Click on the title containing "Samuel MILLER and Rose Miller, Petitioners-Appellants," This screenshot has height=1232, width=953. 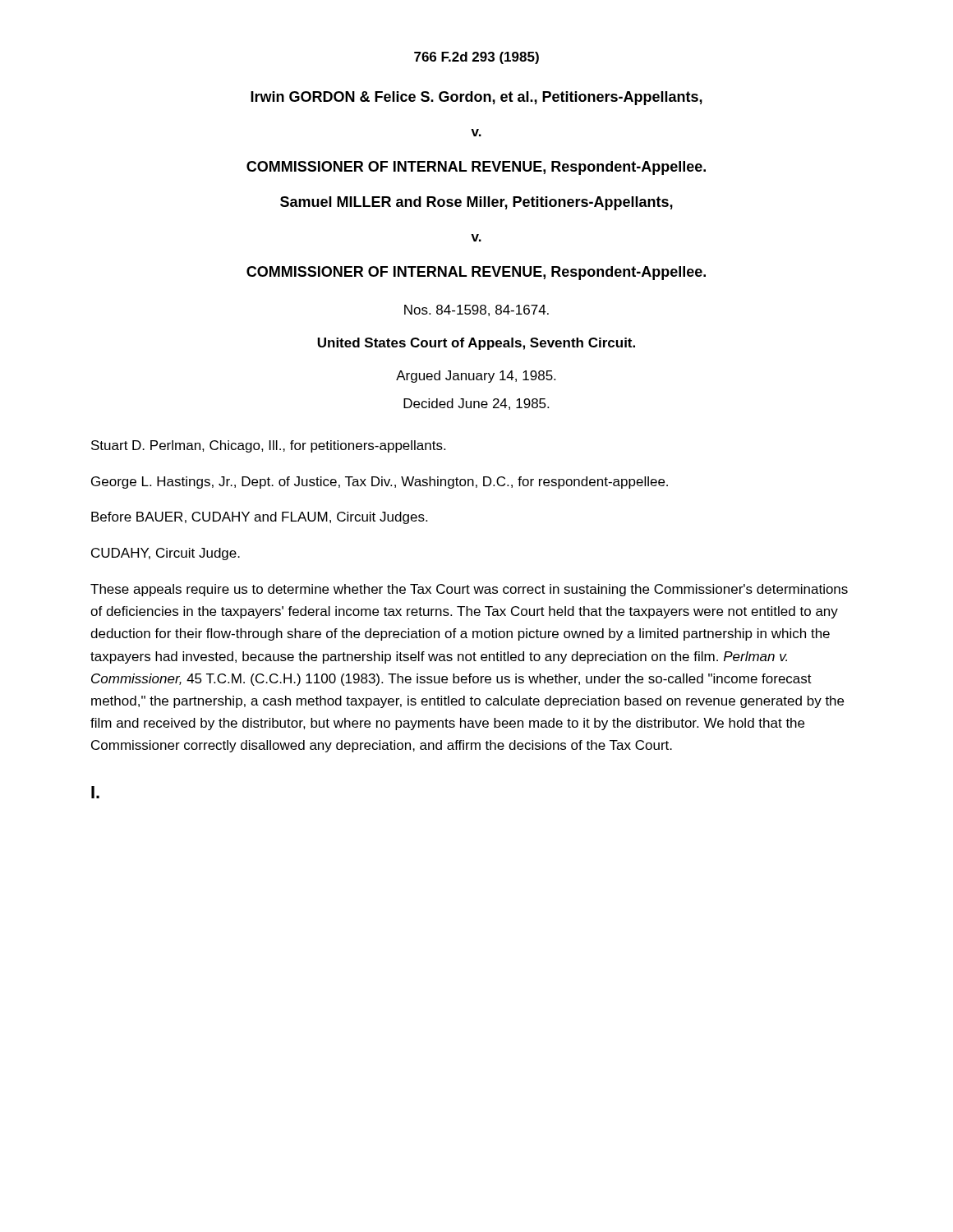[476, 202]
